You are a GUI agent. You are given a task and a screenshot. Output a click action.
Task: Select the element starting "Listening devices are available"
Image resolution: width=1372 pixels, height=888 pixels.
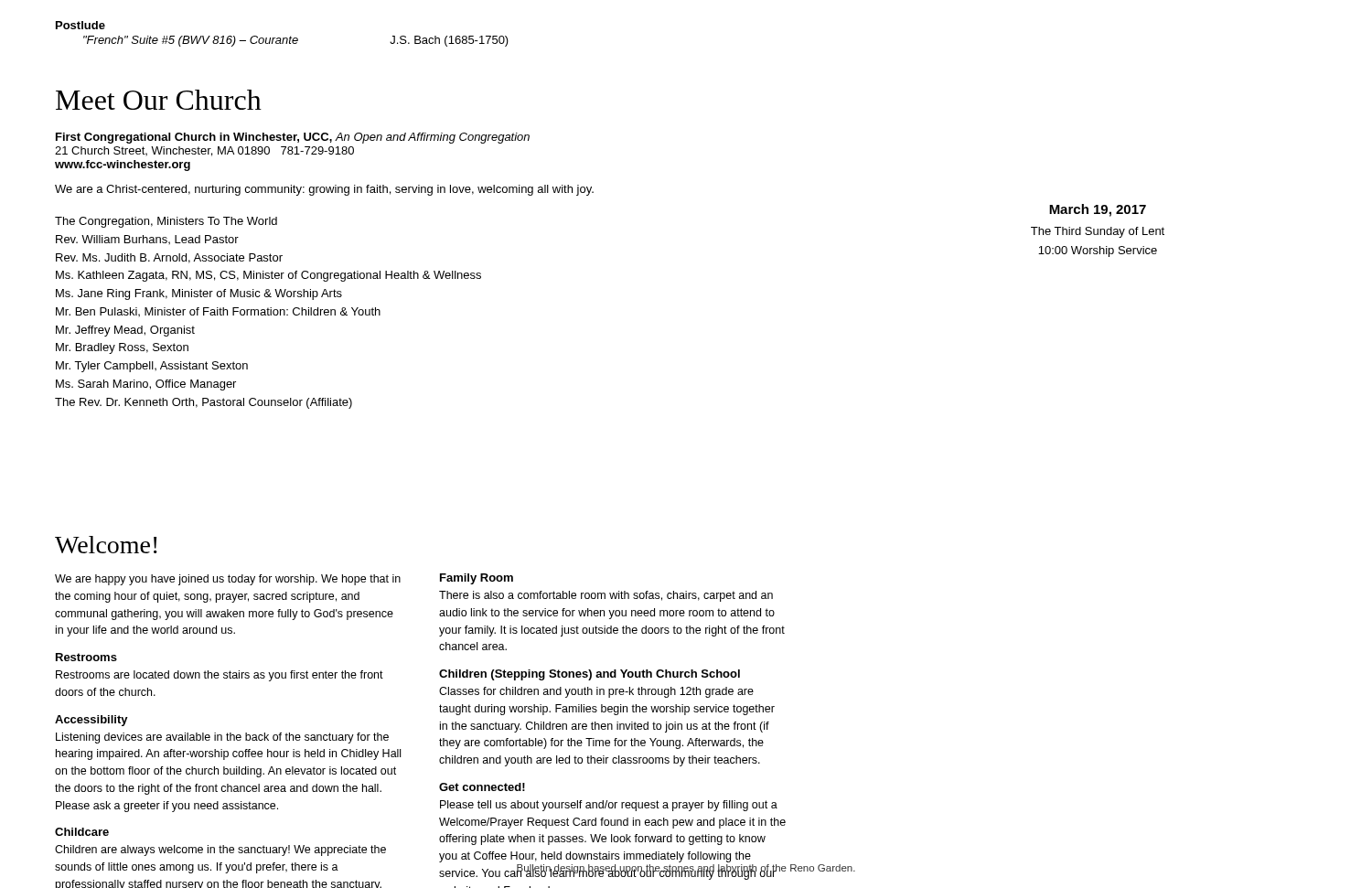point(228,771)
